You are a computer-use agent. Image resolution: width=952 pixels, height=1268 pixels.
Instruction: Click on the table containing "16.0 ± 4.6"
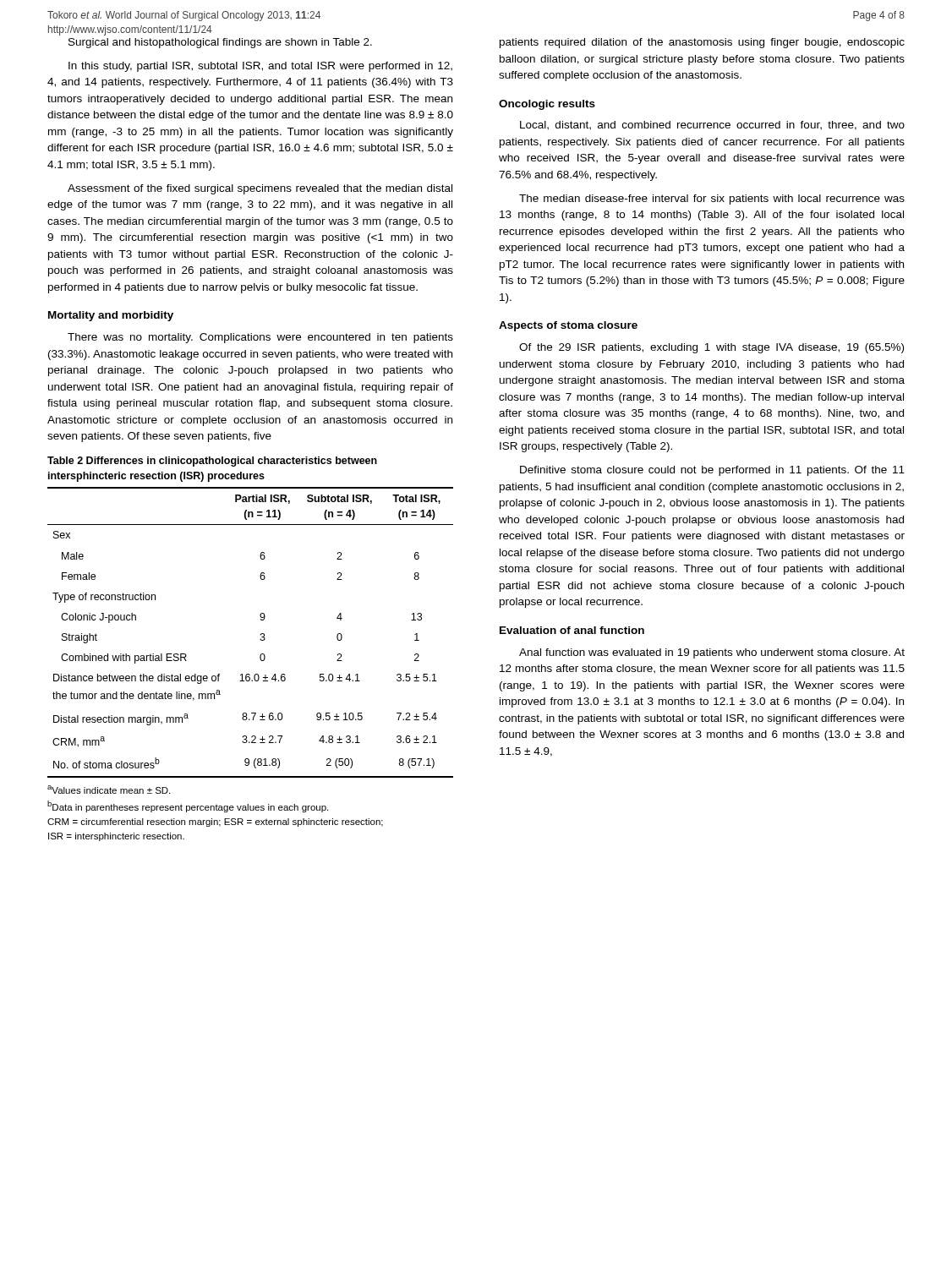(250, 632)
